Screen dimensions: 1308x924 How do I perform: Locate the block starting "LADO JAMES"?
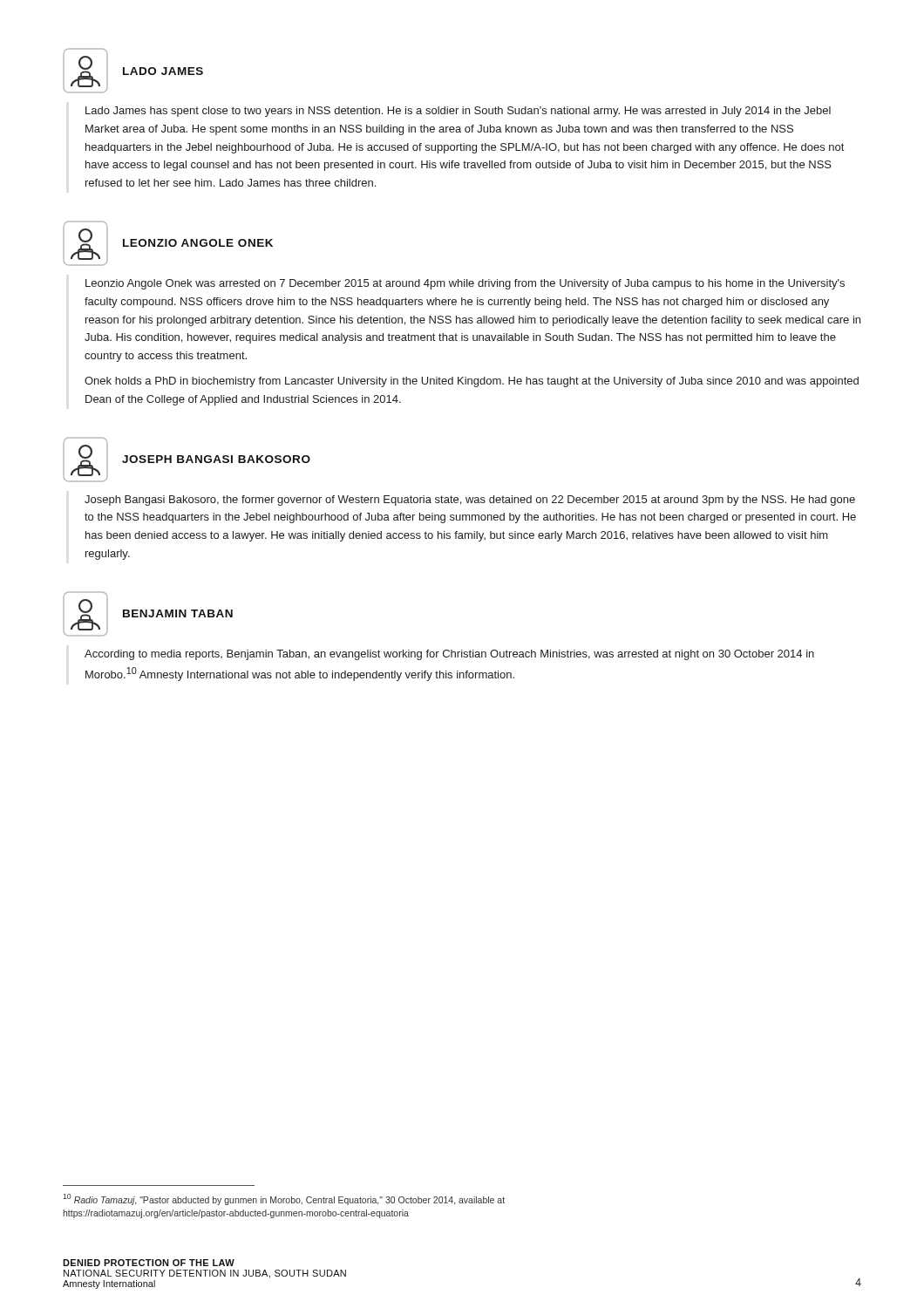tap(133, 71)
